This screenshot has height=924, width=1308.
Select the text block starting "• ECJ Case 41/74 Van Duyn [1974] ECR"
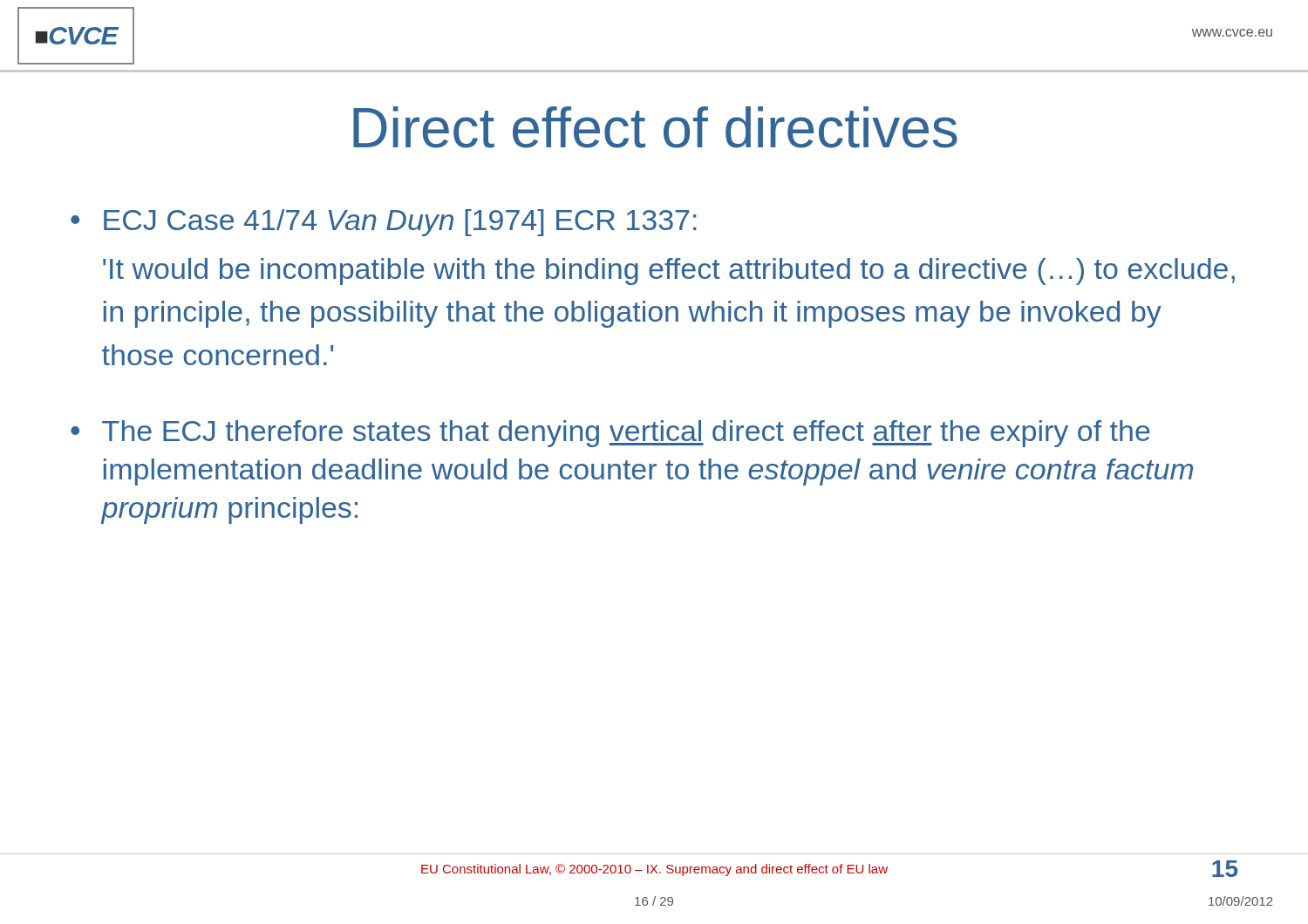[654, 289]
